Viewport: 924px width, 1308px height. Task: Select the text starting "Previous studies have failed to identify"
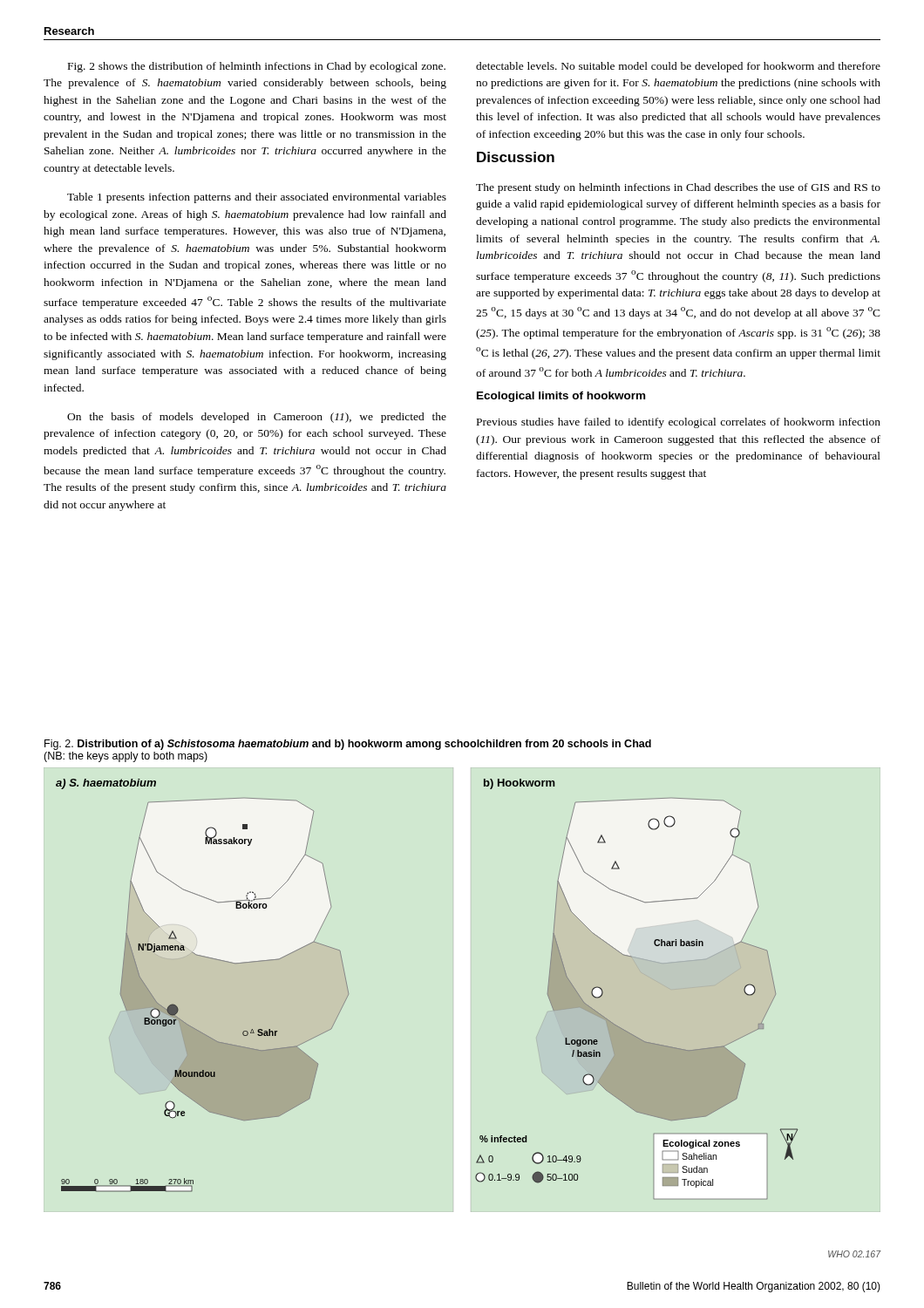678,447
